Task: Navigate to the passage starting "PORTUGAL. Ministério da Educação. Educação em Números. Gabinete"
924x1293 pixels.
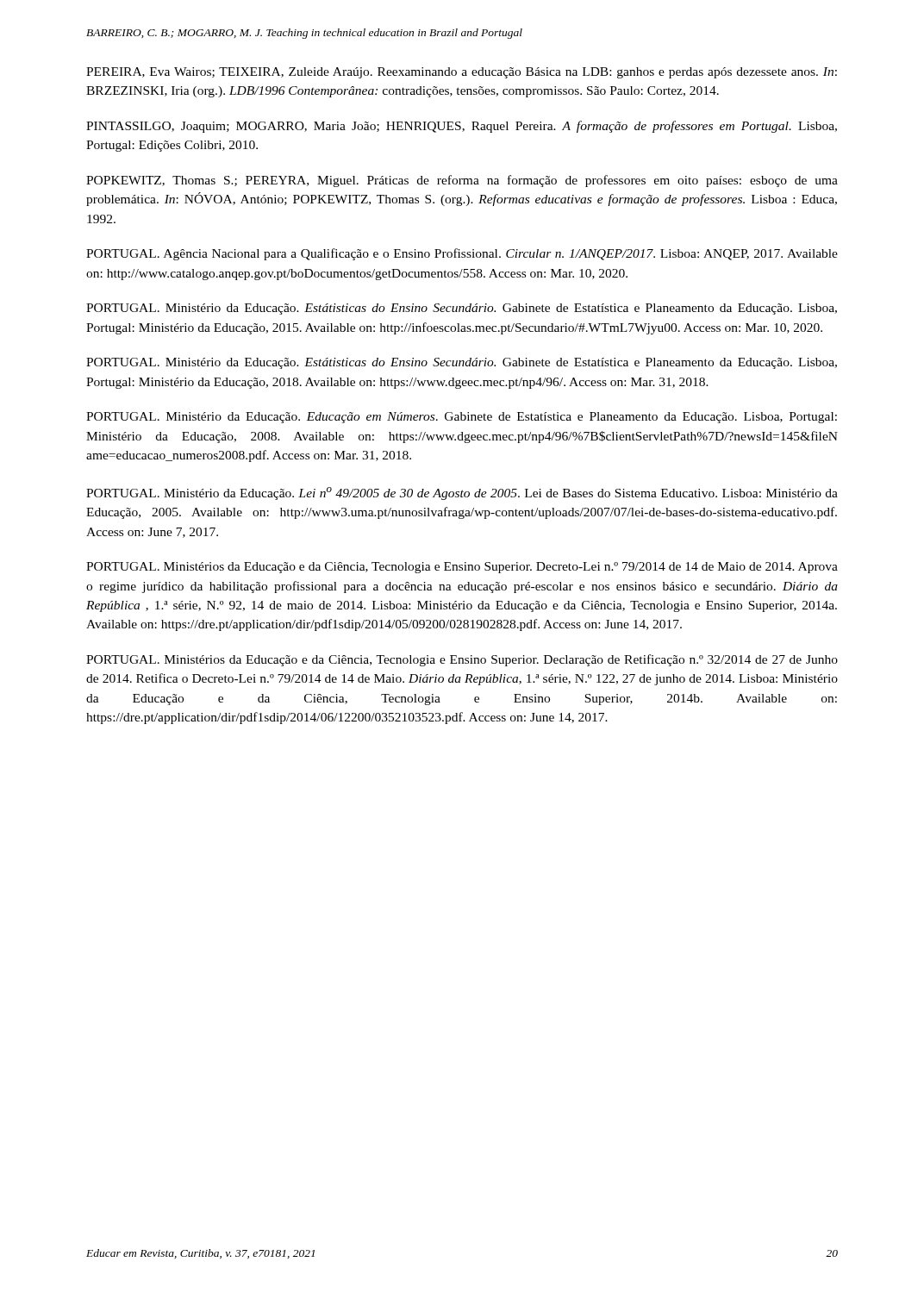Action: click(462, 435)
